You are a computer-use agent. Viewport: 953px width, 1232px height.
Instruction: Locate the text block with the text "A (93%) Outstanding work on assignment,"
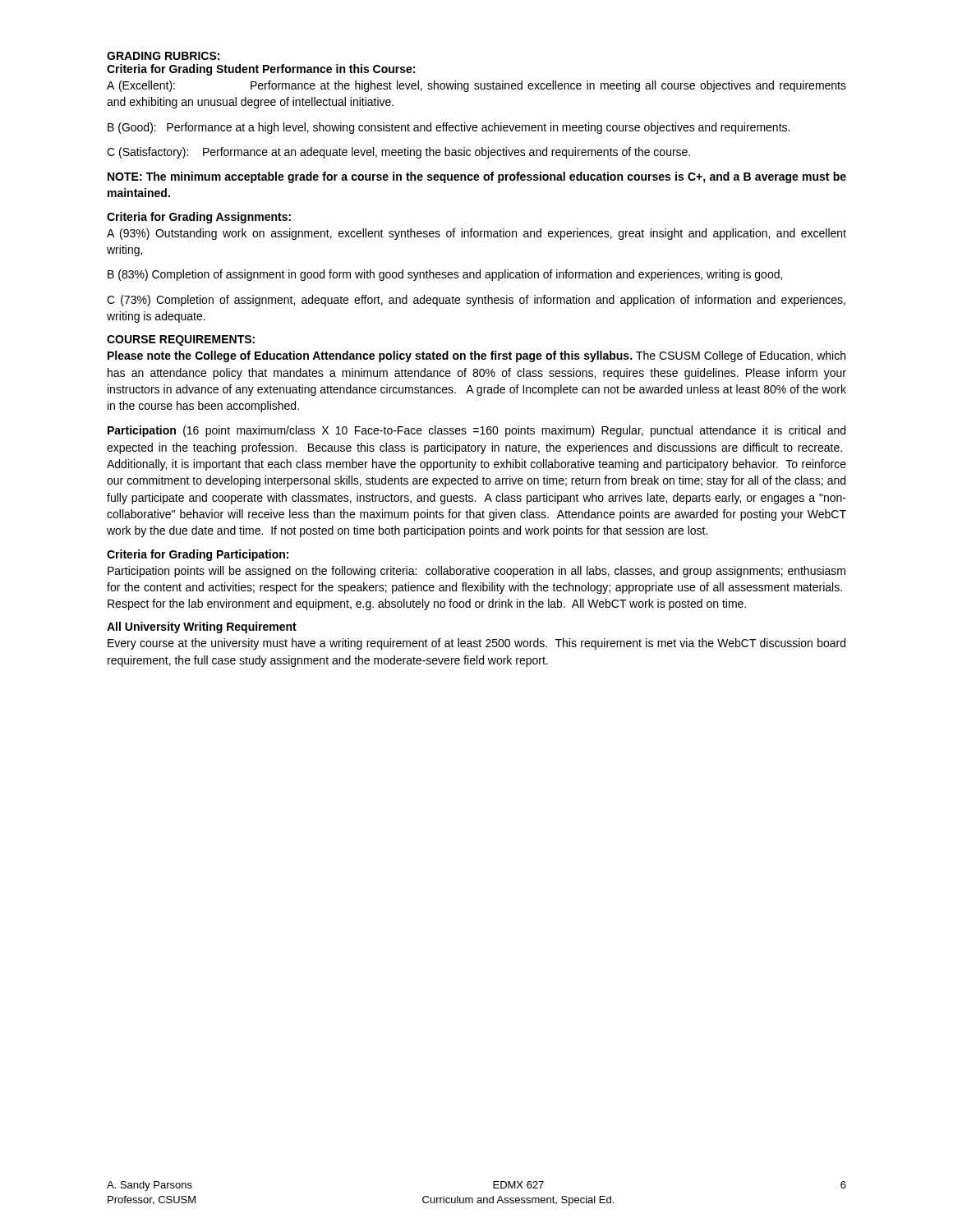[476, 241]
